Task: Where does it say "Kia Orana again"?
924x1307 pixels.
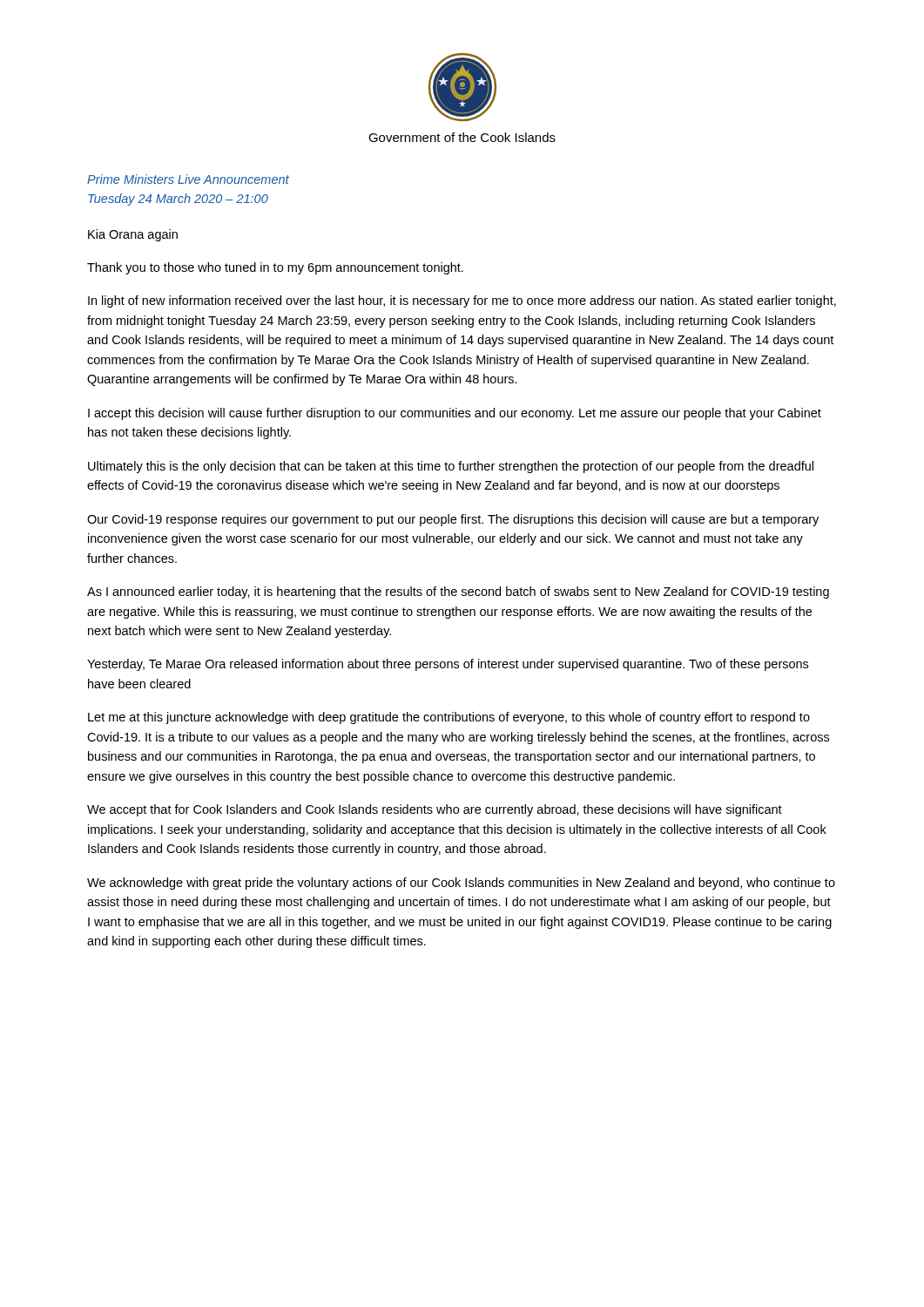Action: click(133, 235)
